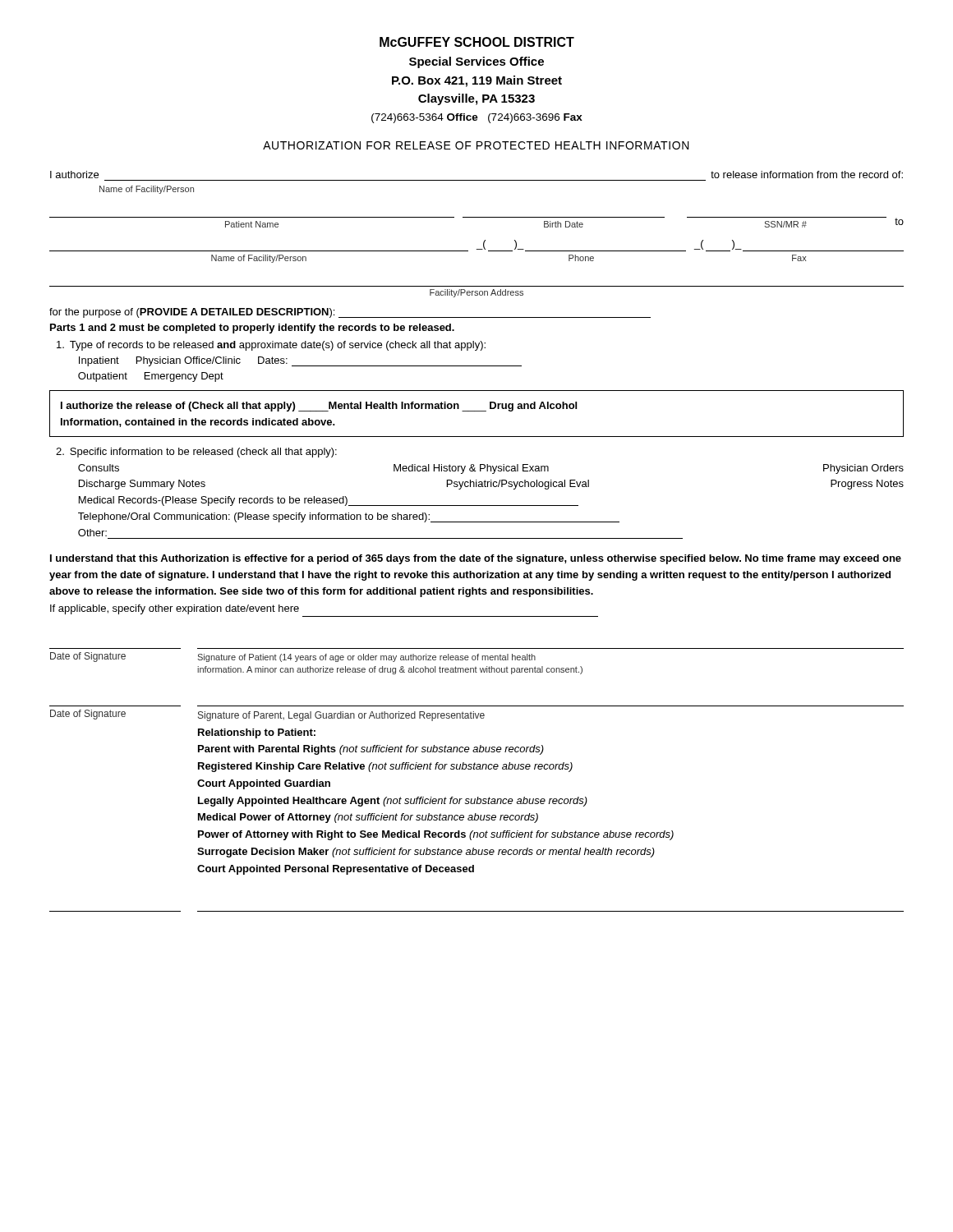Click on the block starting "I authorize to release information"
Image resolution: width=953 pixels, height=1232 pixels.
pos(476,173)
